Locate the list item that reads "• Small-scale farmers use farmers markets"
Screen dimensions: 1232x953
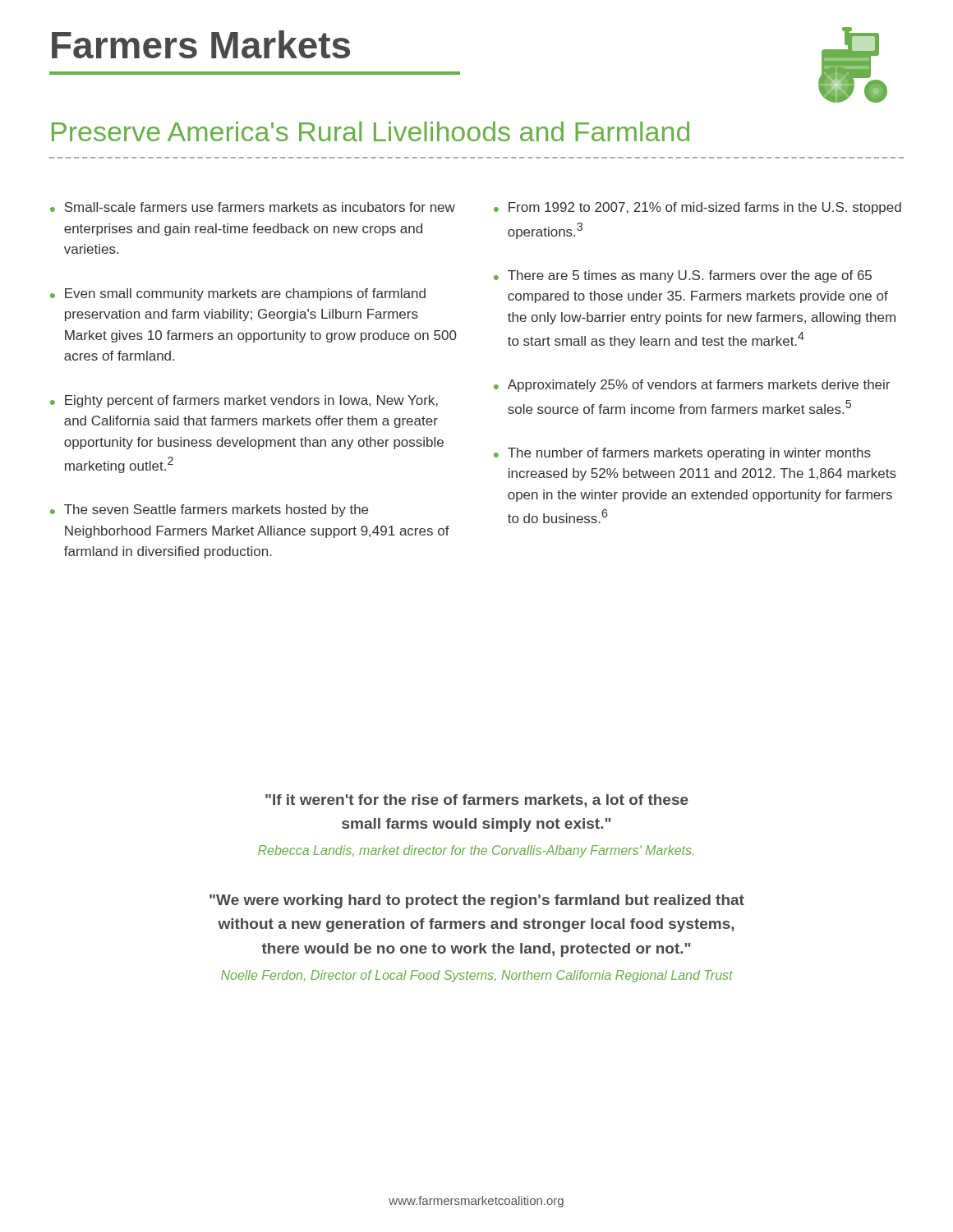tap(255, 229)
